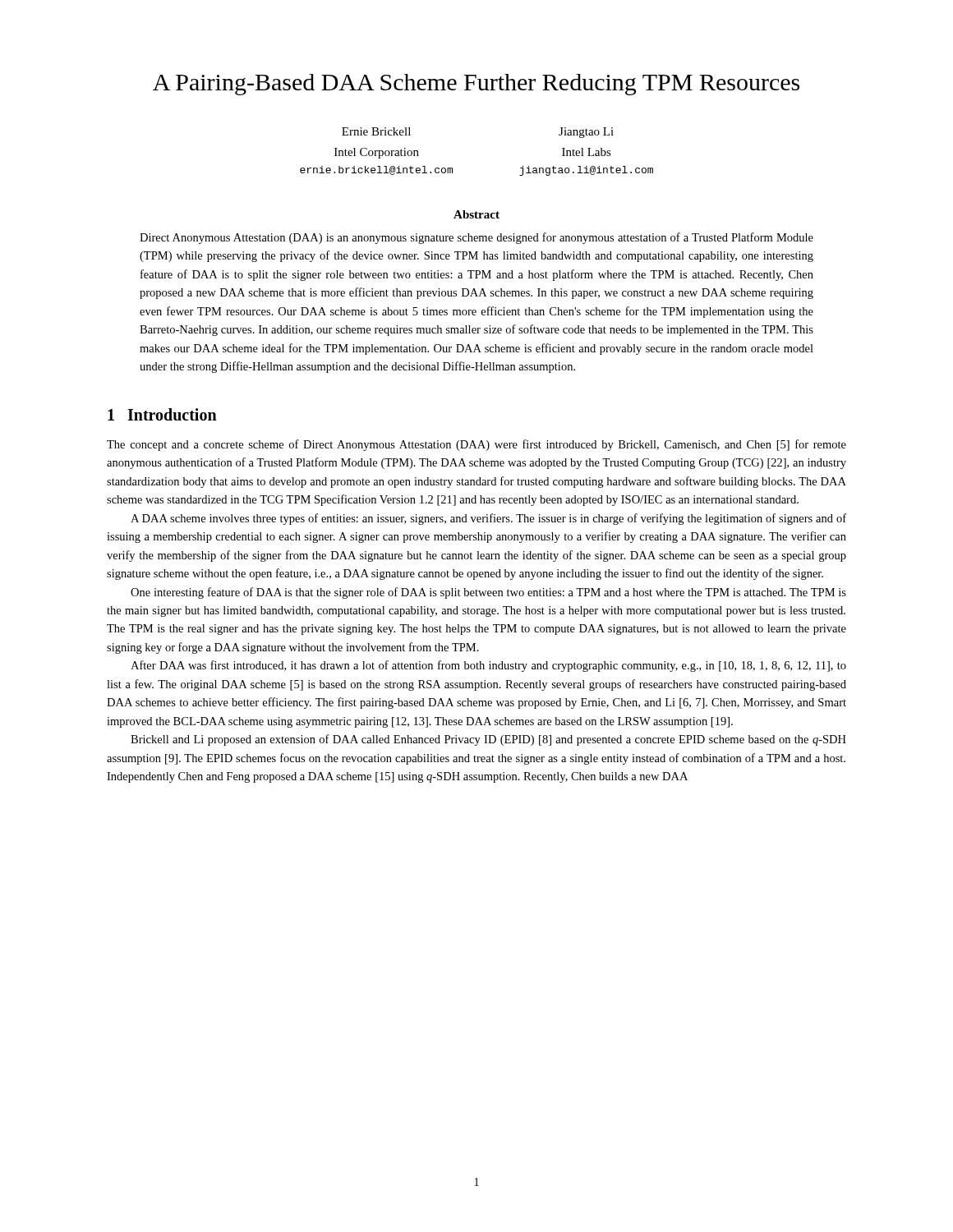The image size is (953, 1232).
Task: Click the passage that begins "Direct Anonymous Attestation (DAA) is an"
Action: [476, 302]
